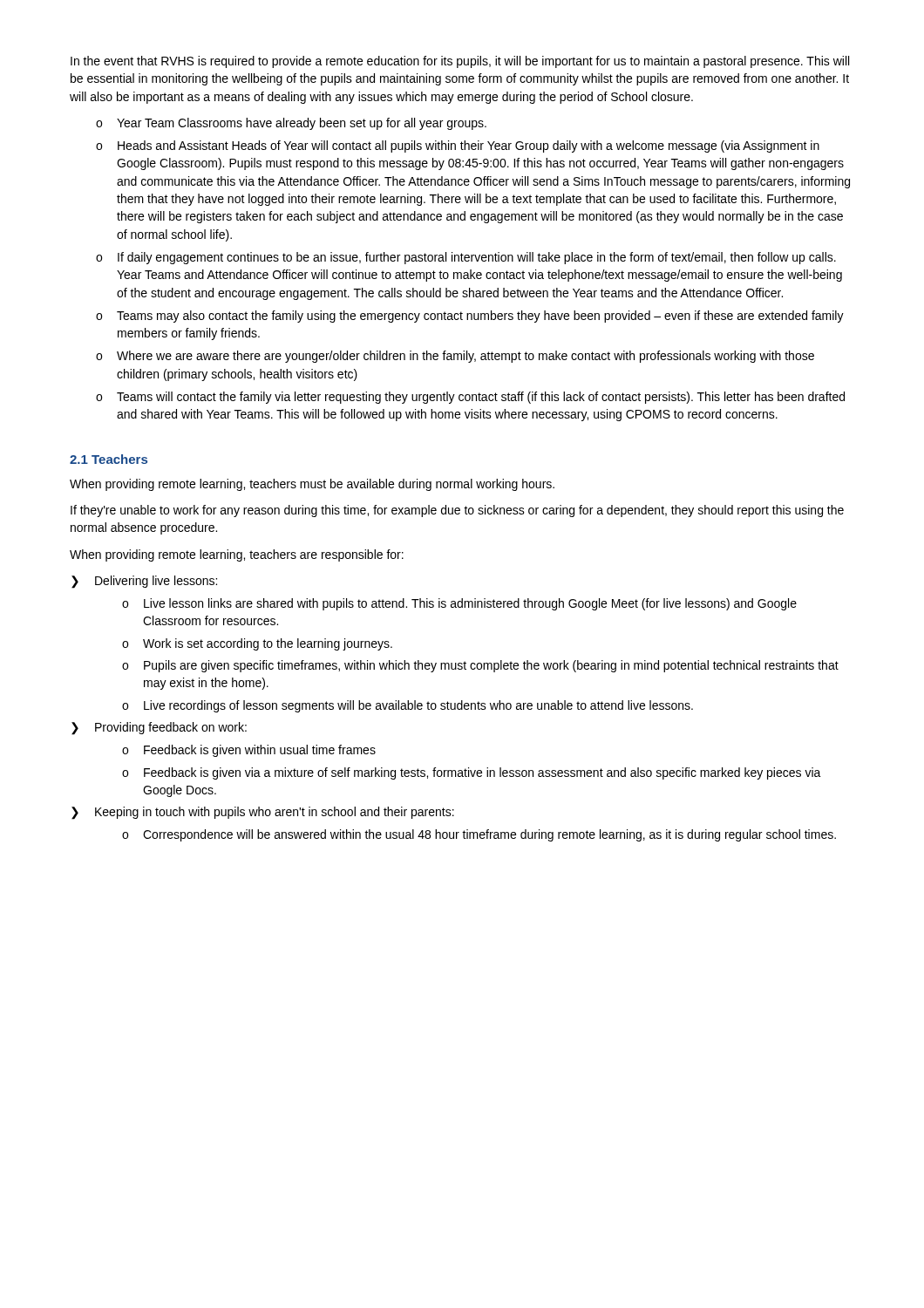Screen dimensions: 1308x924
Task: Select the text block that says "If they're unable to"
Action: 457,519
